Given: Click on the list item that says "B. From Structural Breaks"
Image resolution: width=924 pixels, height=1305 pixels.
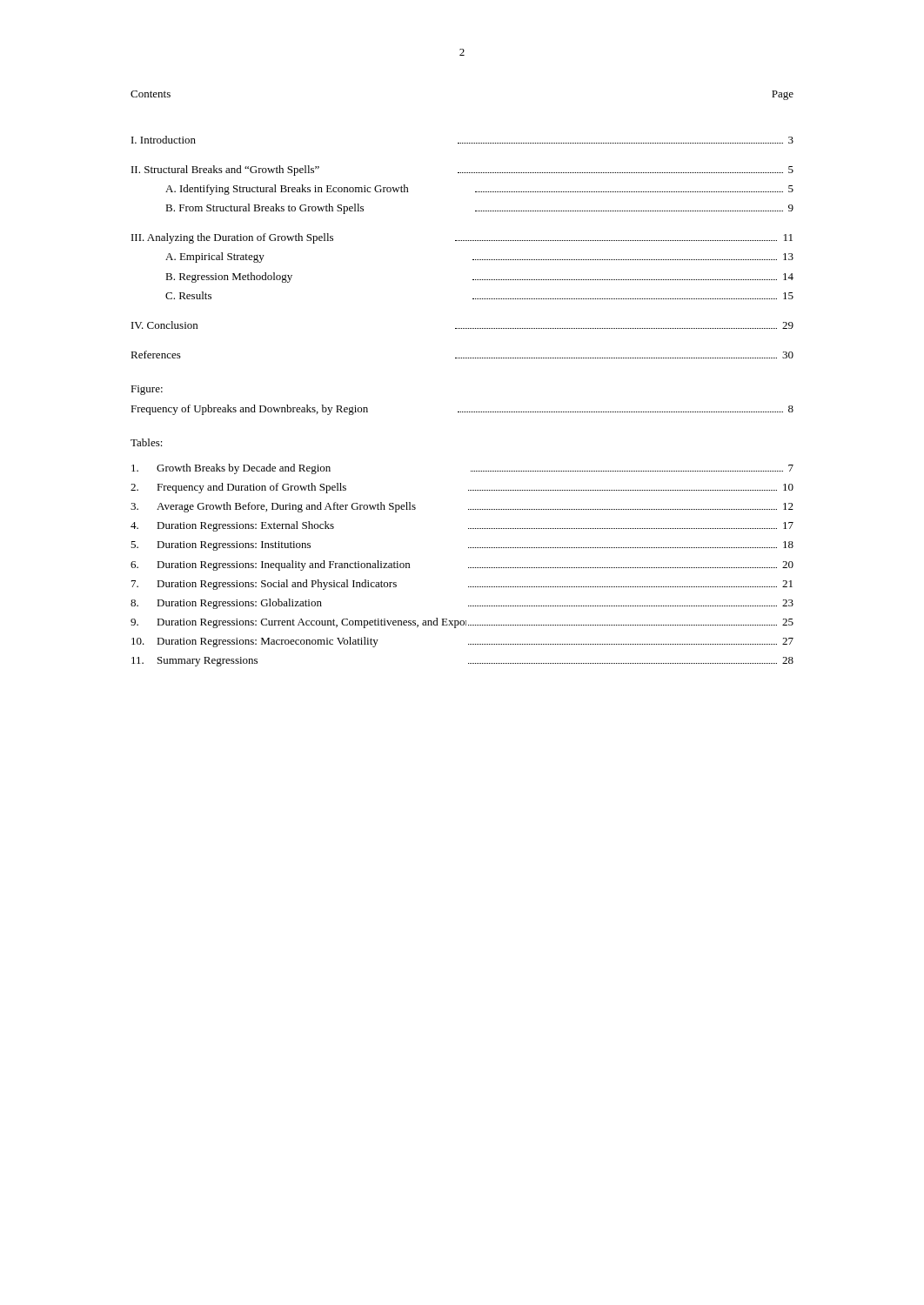Looking at the screenshot, I should (479, 208).
